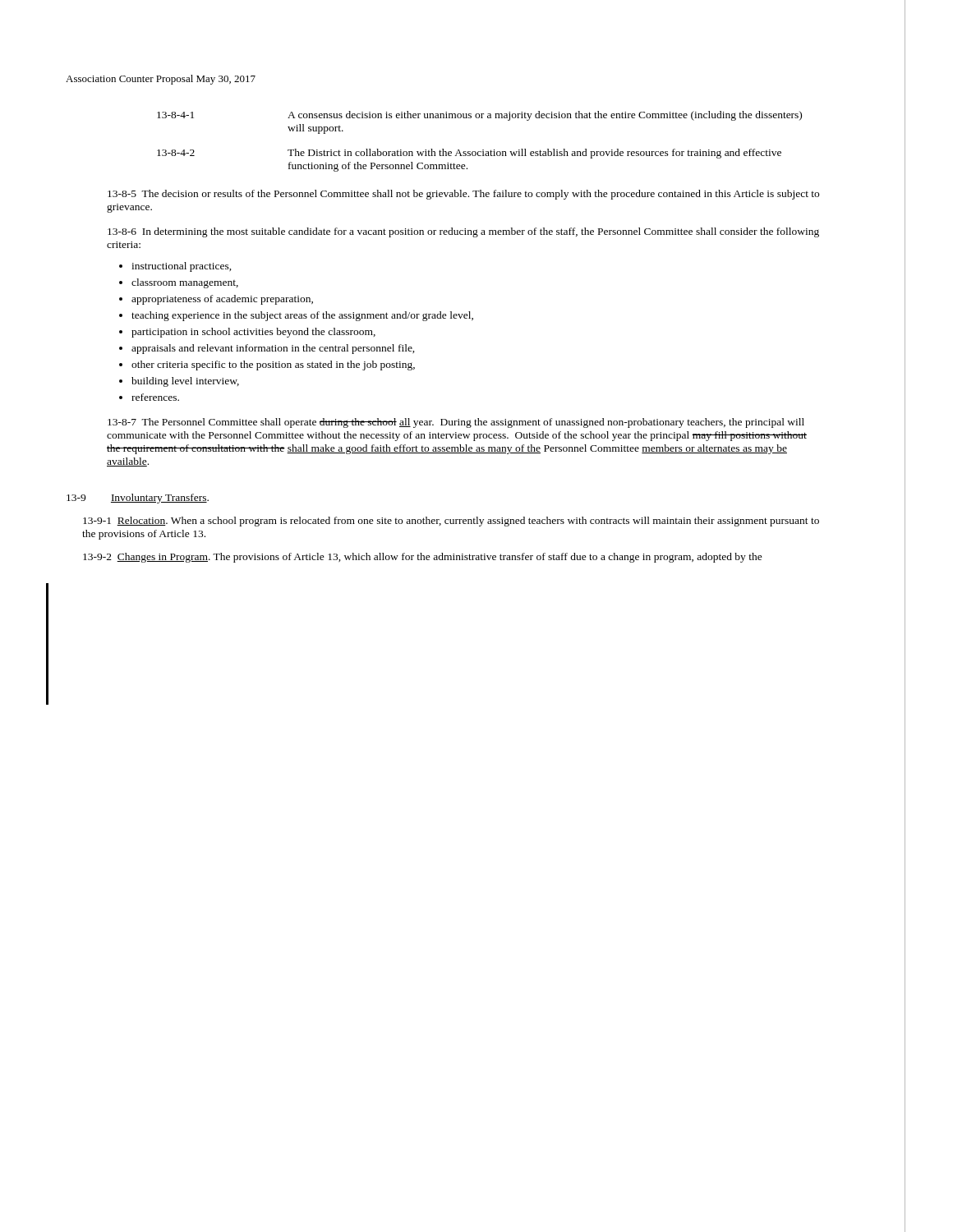Image resolution: width=953 pixels, height=1232 pixels.
Task: Select the text block starting "appraisals and relevant information in the central personnel"
Action: pos(273,348)
